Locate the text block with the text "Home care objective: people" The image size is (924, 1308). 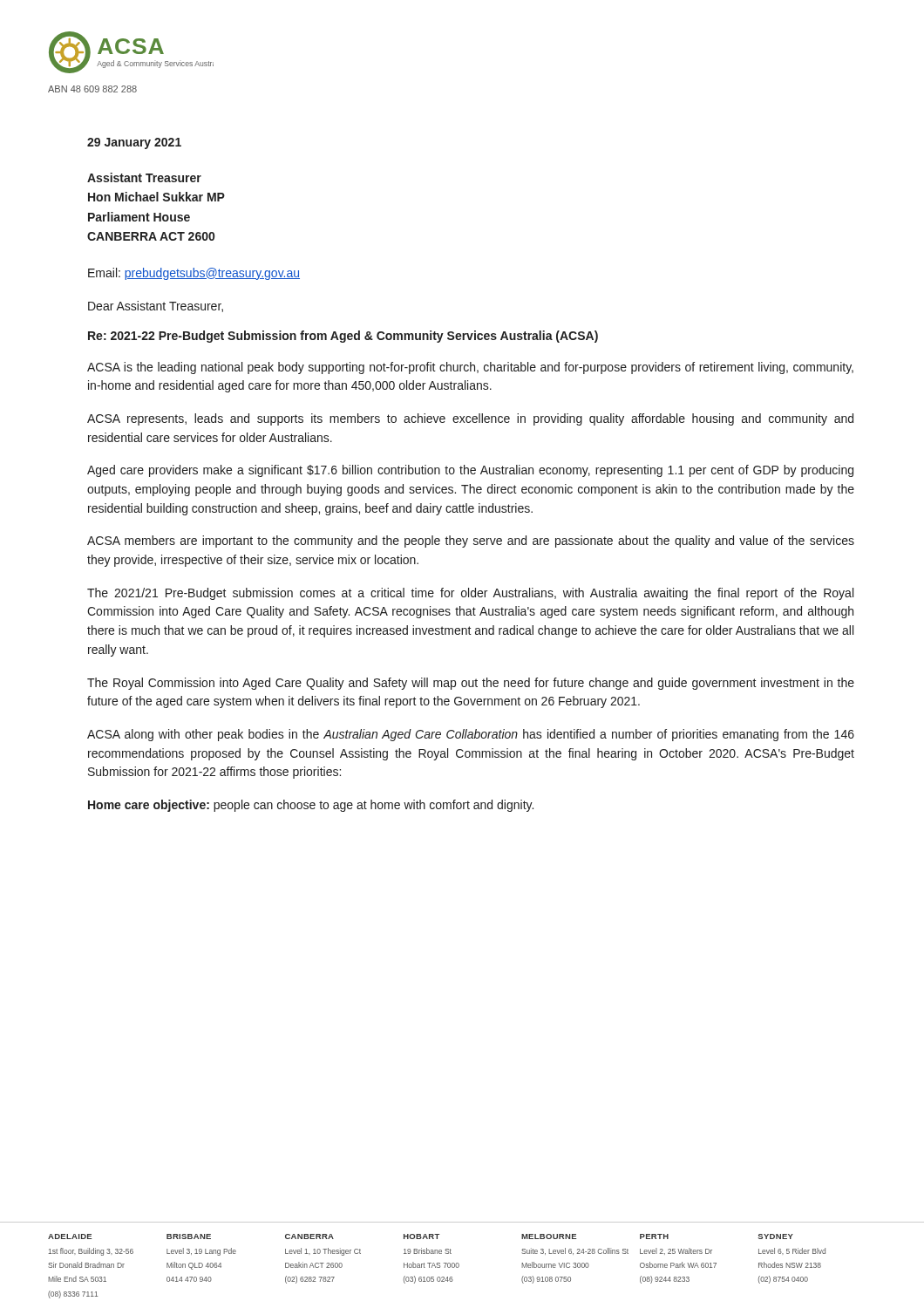click(x=311, y=805)
